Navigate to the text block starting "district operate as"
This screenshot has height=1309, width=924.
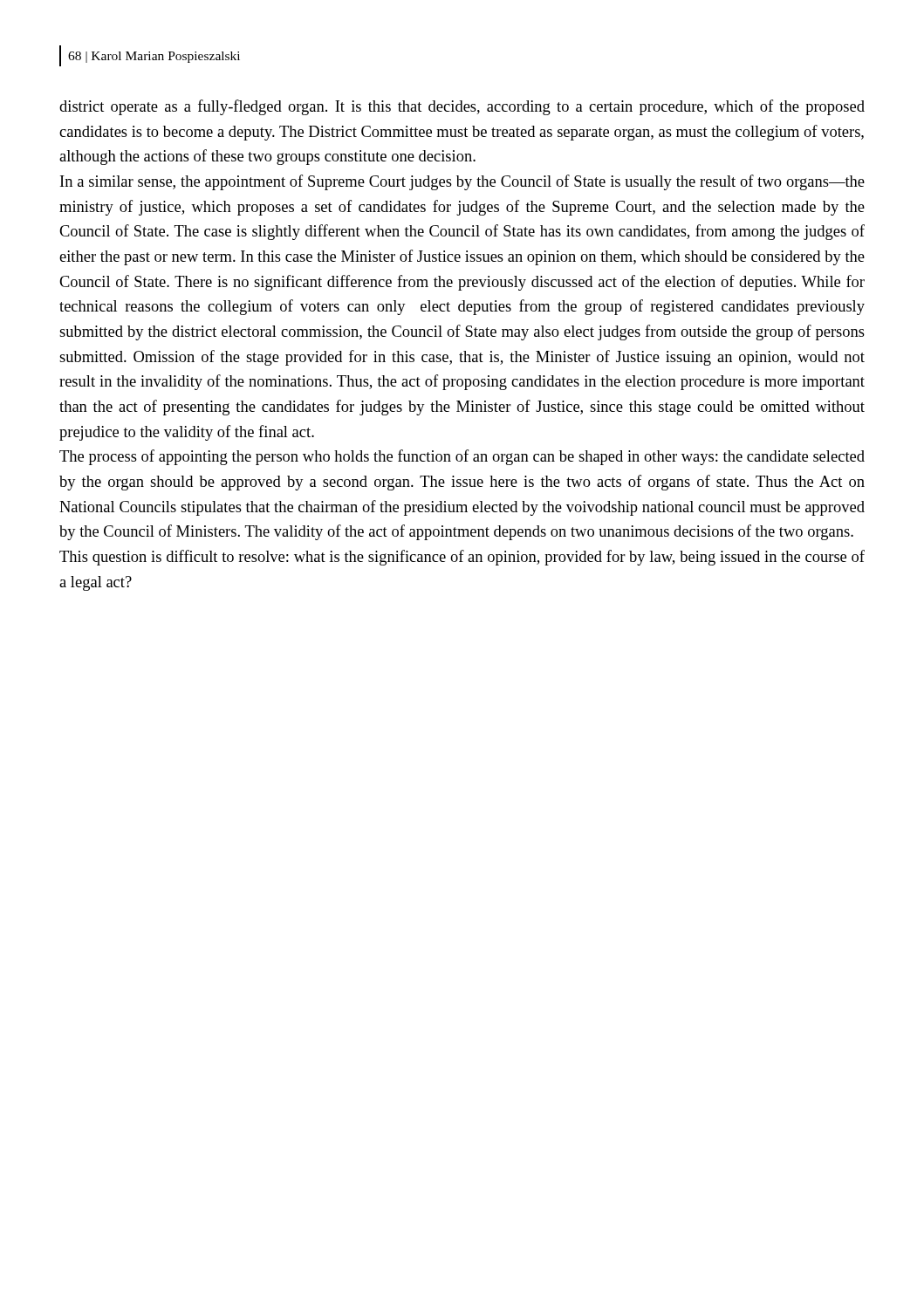[462, 132]
